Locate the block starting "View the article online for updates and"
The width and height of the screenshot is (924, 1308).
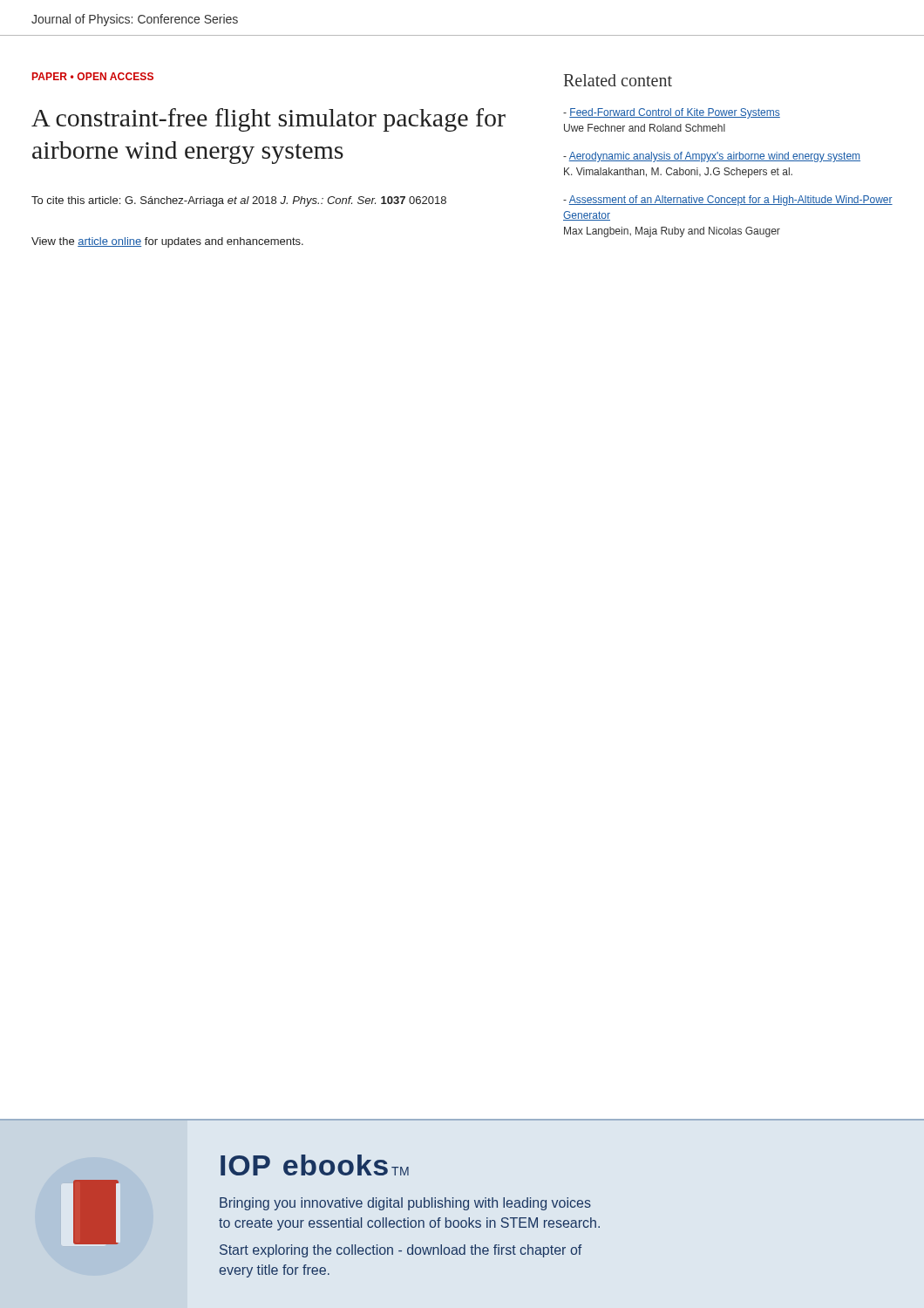click(168, 241)
